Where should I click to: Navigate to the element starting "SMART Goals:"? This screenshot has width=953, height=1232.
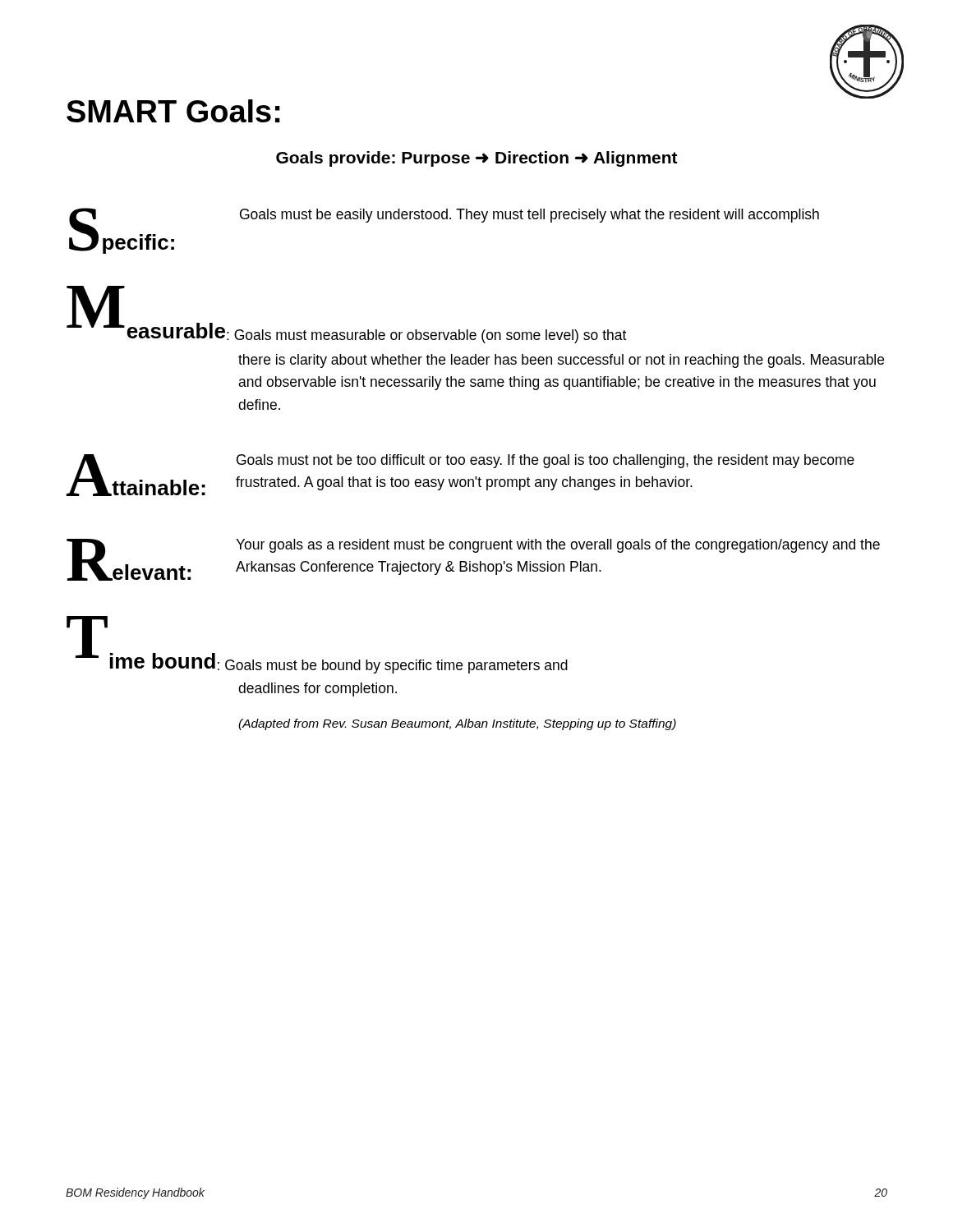(174, 112)
